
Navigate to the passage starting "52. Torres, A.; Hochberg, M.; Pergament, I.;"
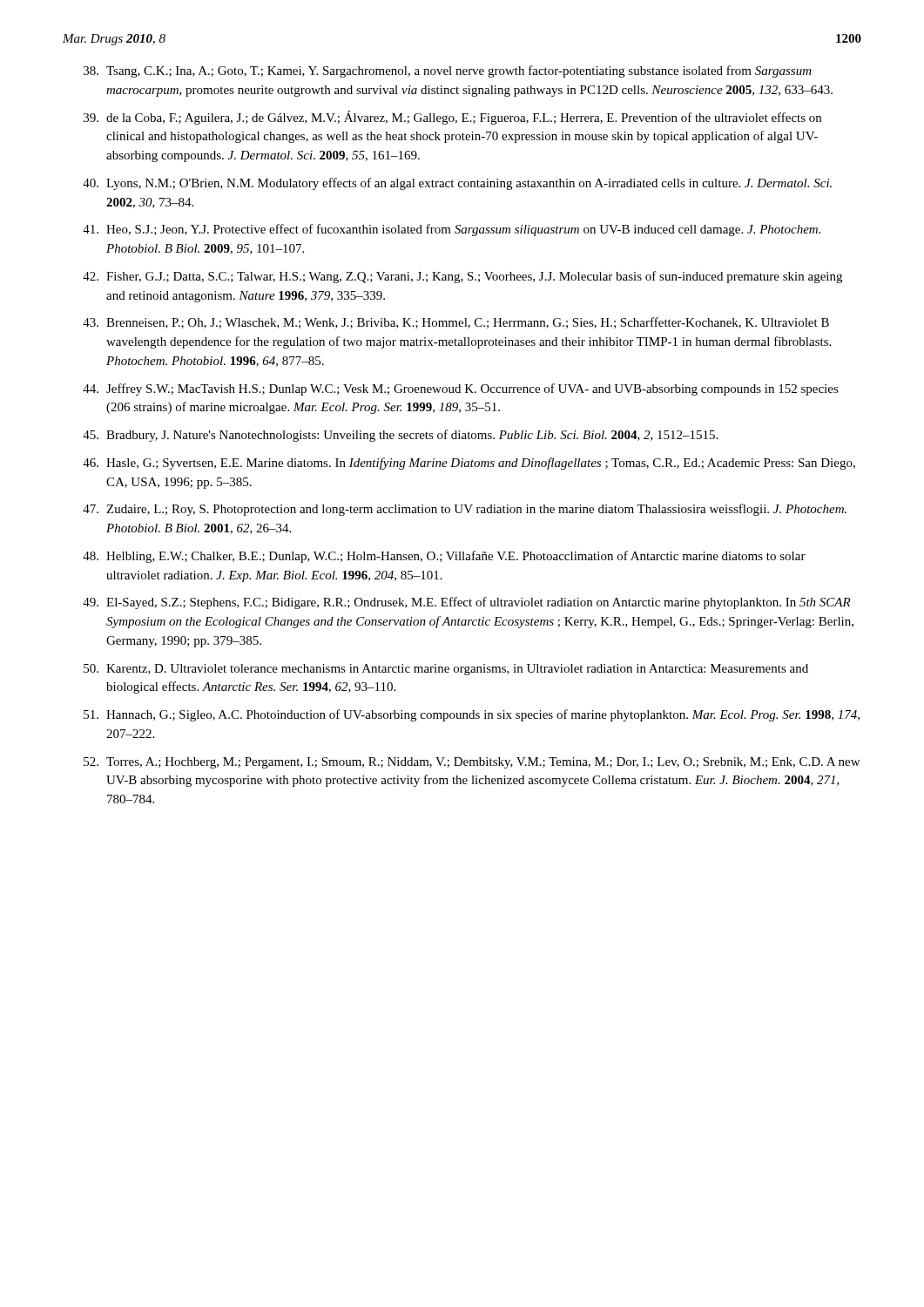coord(462,781)
